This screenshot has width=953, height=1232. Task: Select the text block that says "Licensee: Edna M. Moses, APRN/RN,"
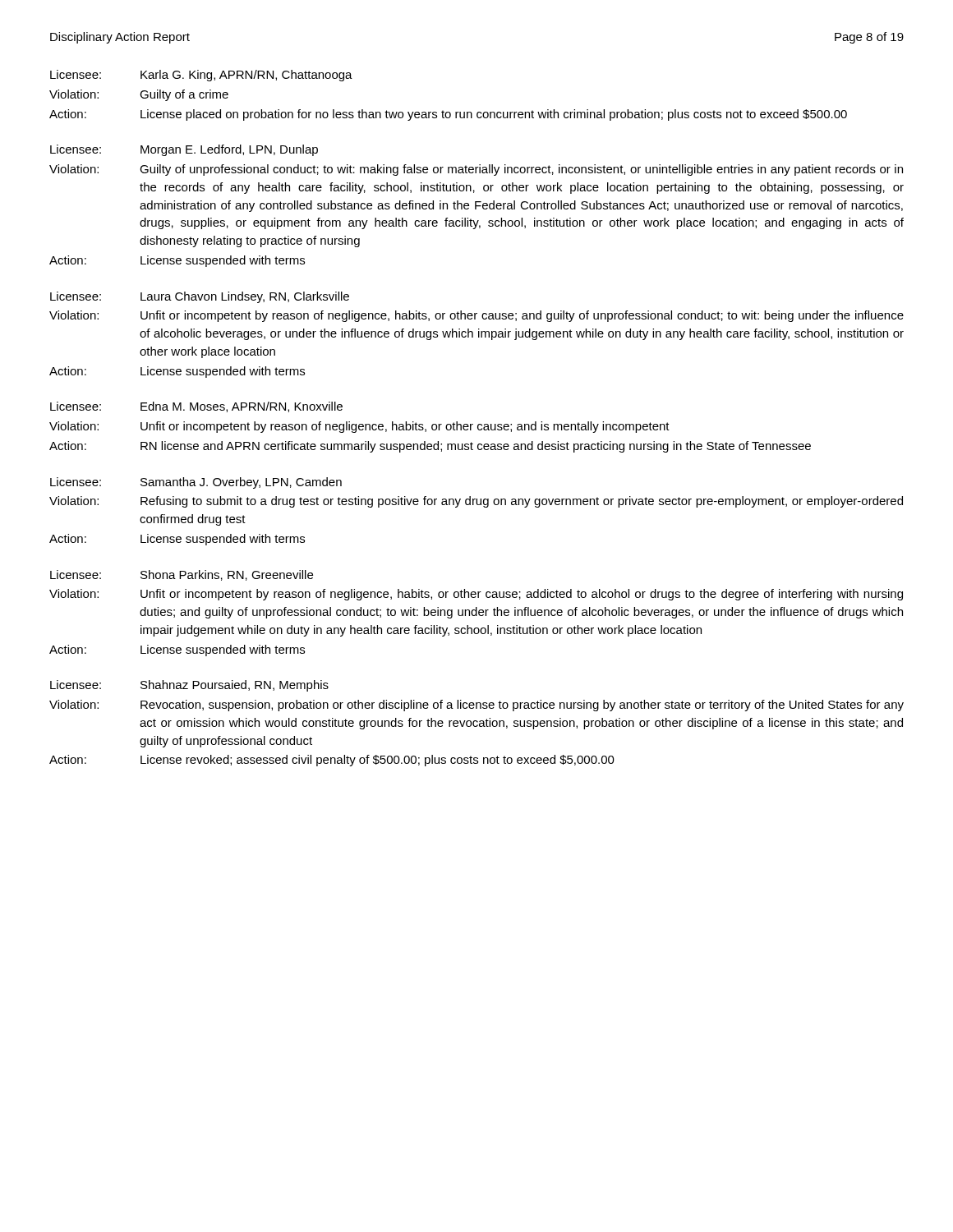coord(476,426)
